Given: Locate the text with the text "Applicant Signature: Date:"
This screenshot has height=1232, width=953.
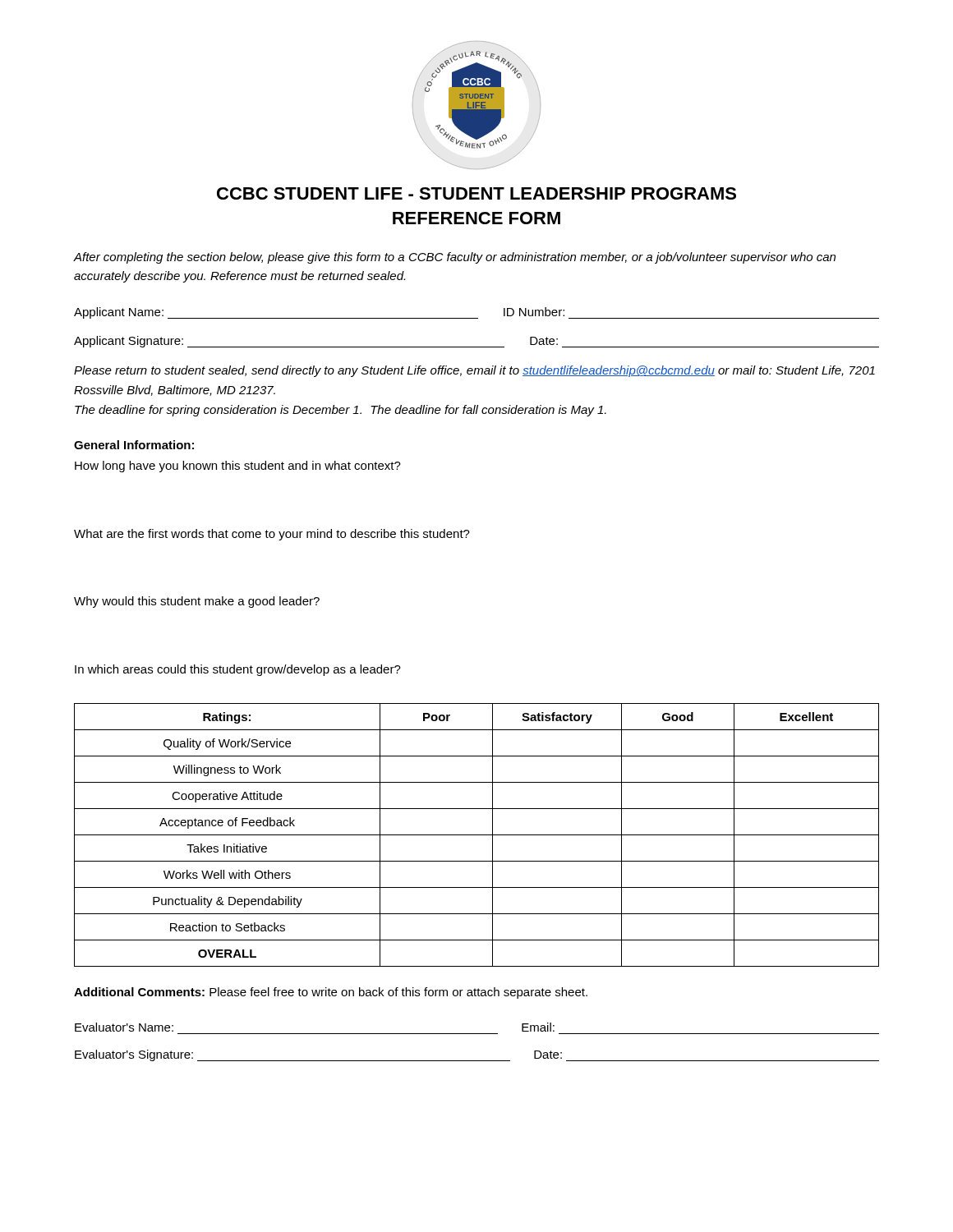Looking at the screenshot, I should [476, 340].
